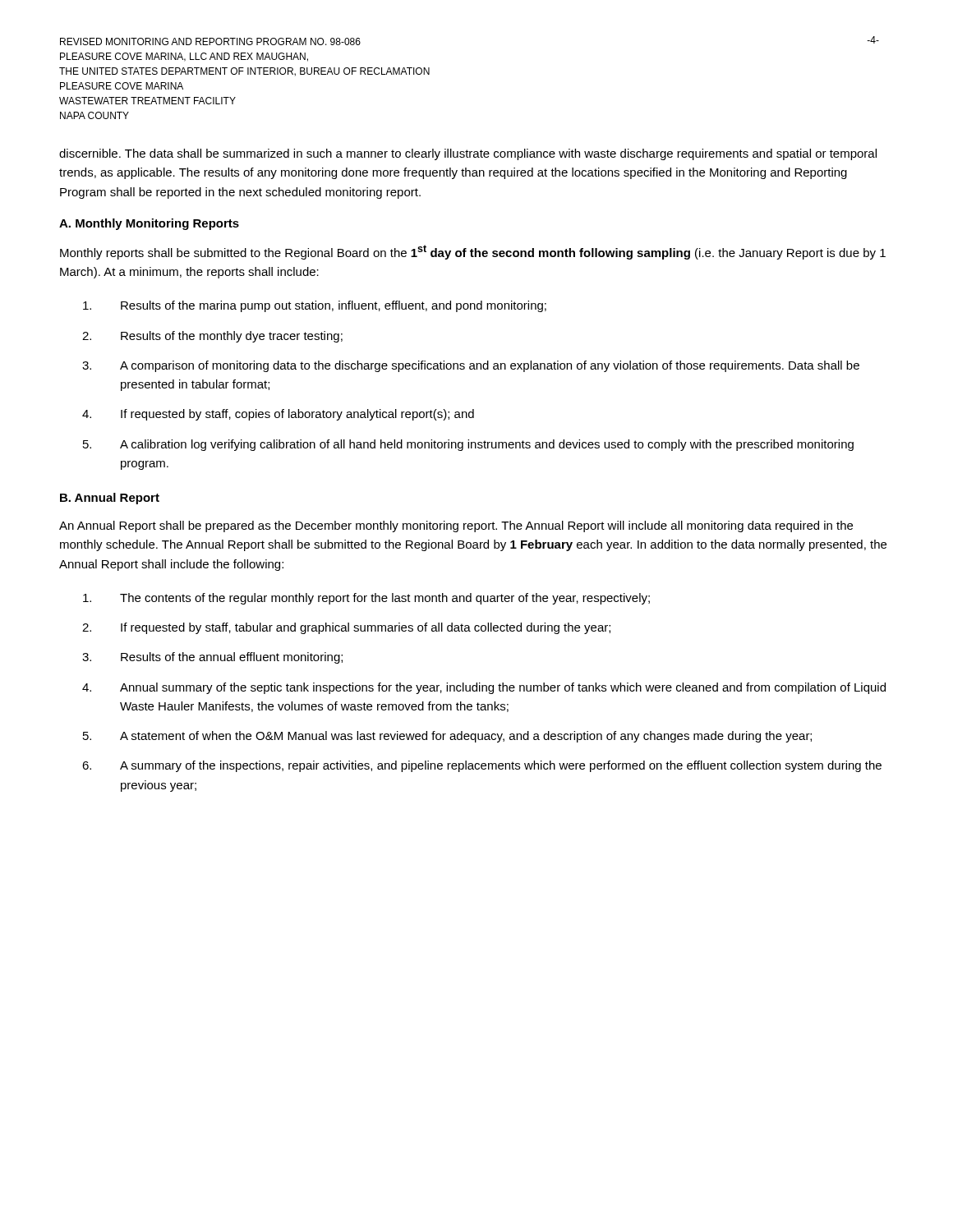Find the list item that reads "5. A calibration log"
Image resolution: width=953 pixels, height=1232 pixels.
click(476, 453)
